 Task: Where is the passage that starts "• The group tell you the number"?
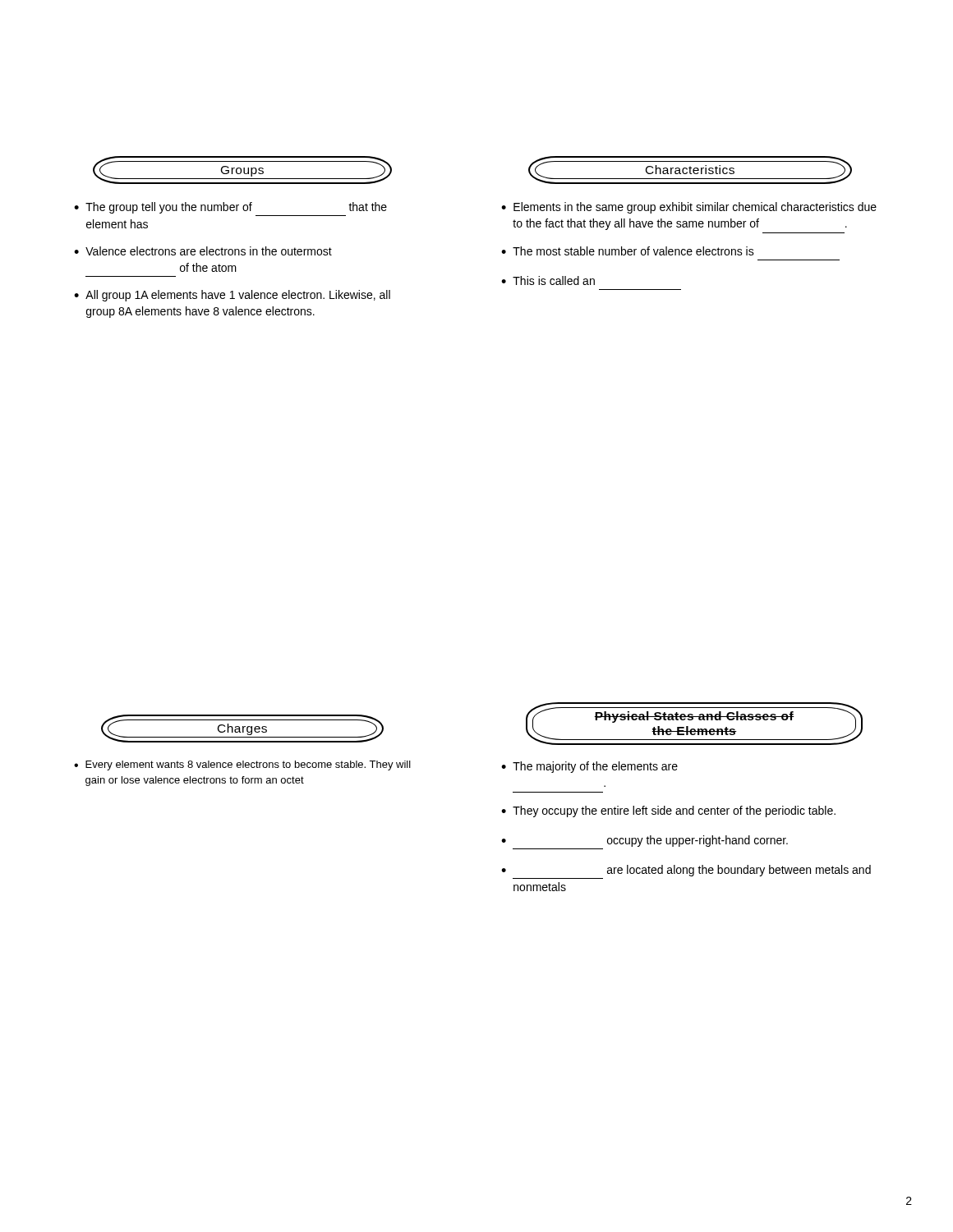pos(246,216)
